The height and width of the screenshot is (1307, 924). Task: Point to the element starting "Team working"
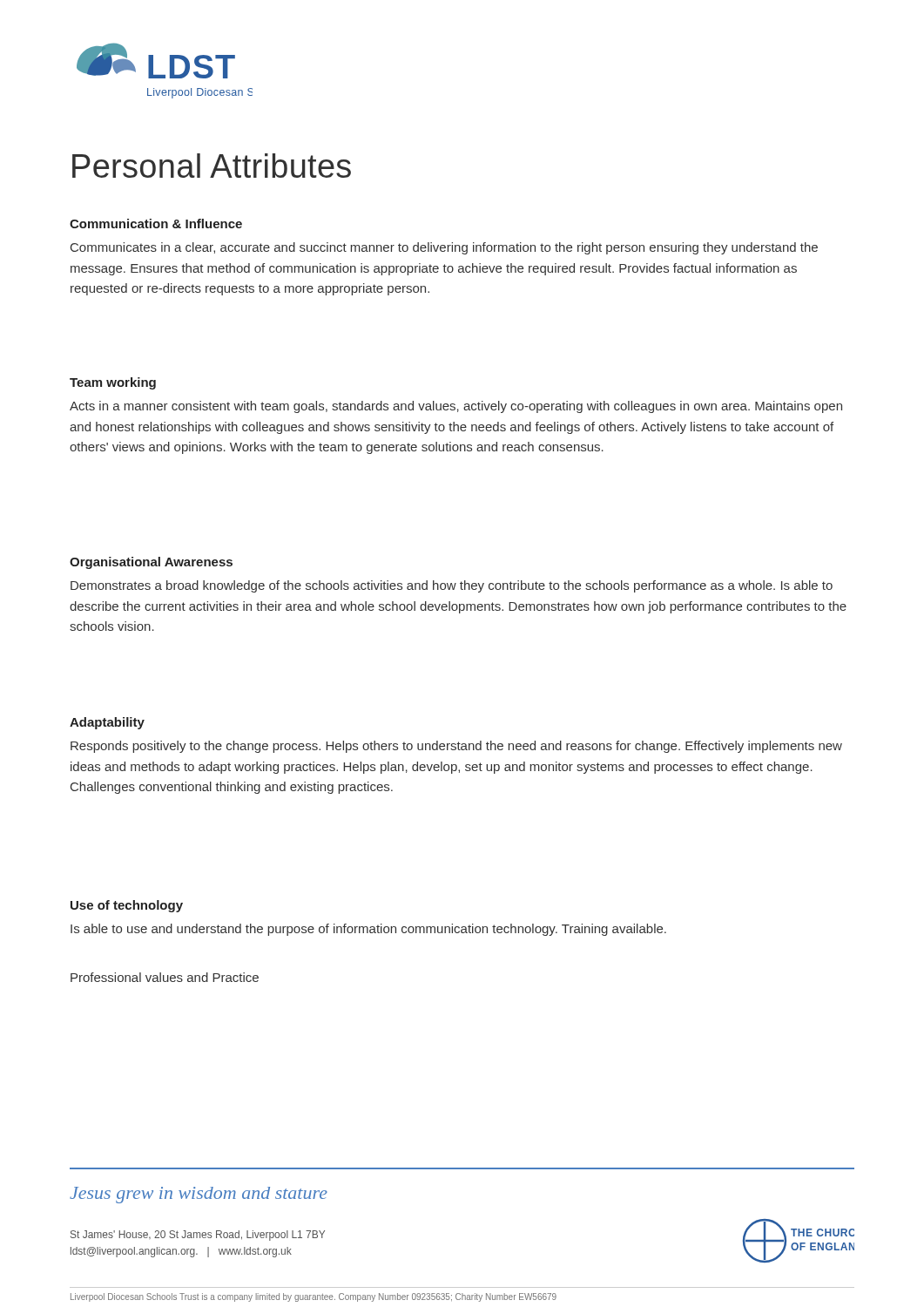coord(113,383)
